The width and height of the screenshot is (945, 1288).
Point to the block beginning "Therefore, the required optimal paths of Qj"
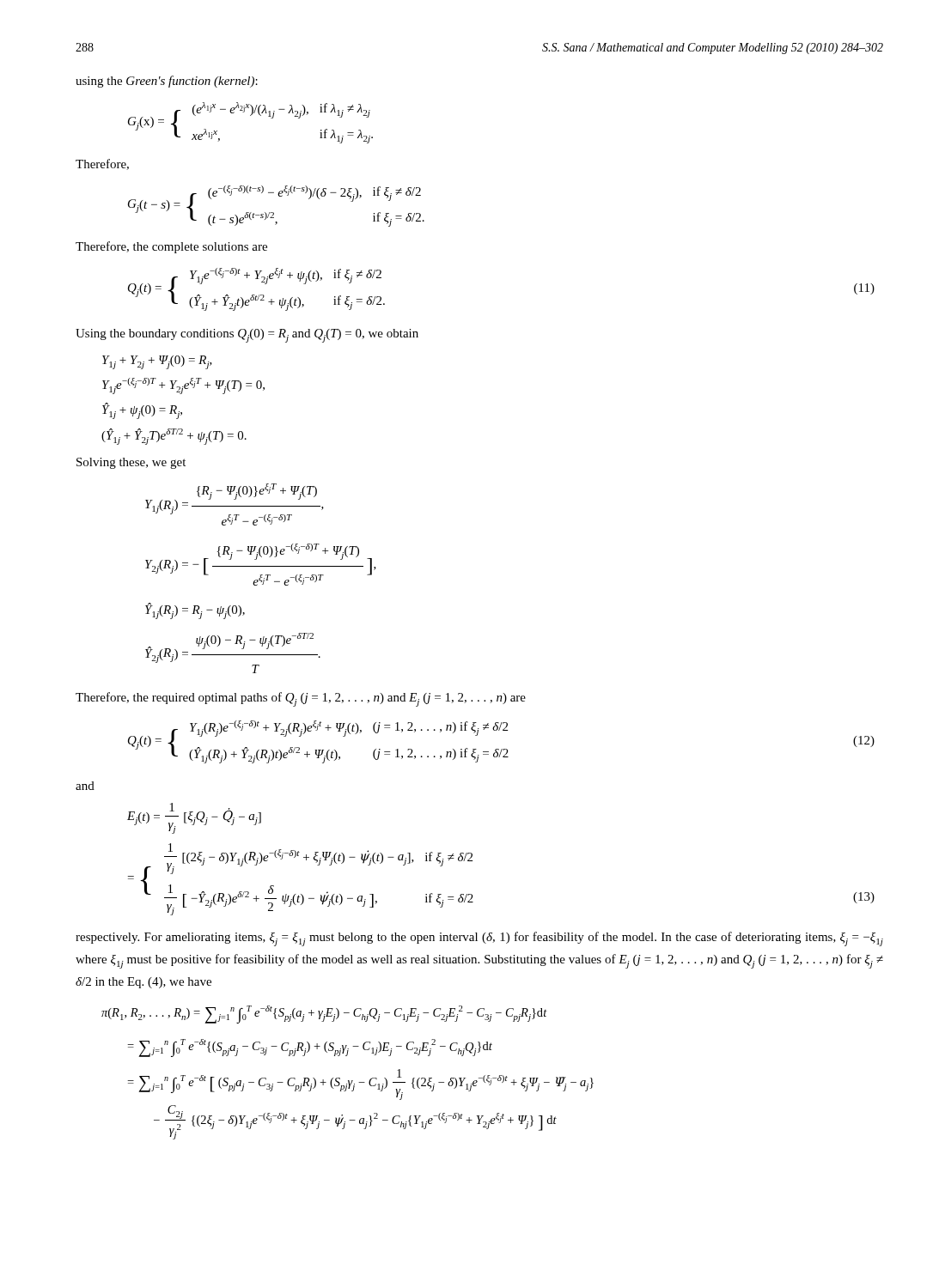click(301, 699)
